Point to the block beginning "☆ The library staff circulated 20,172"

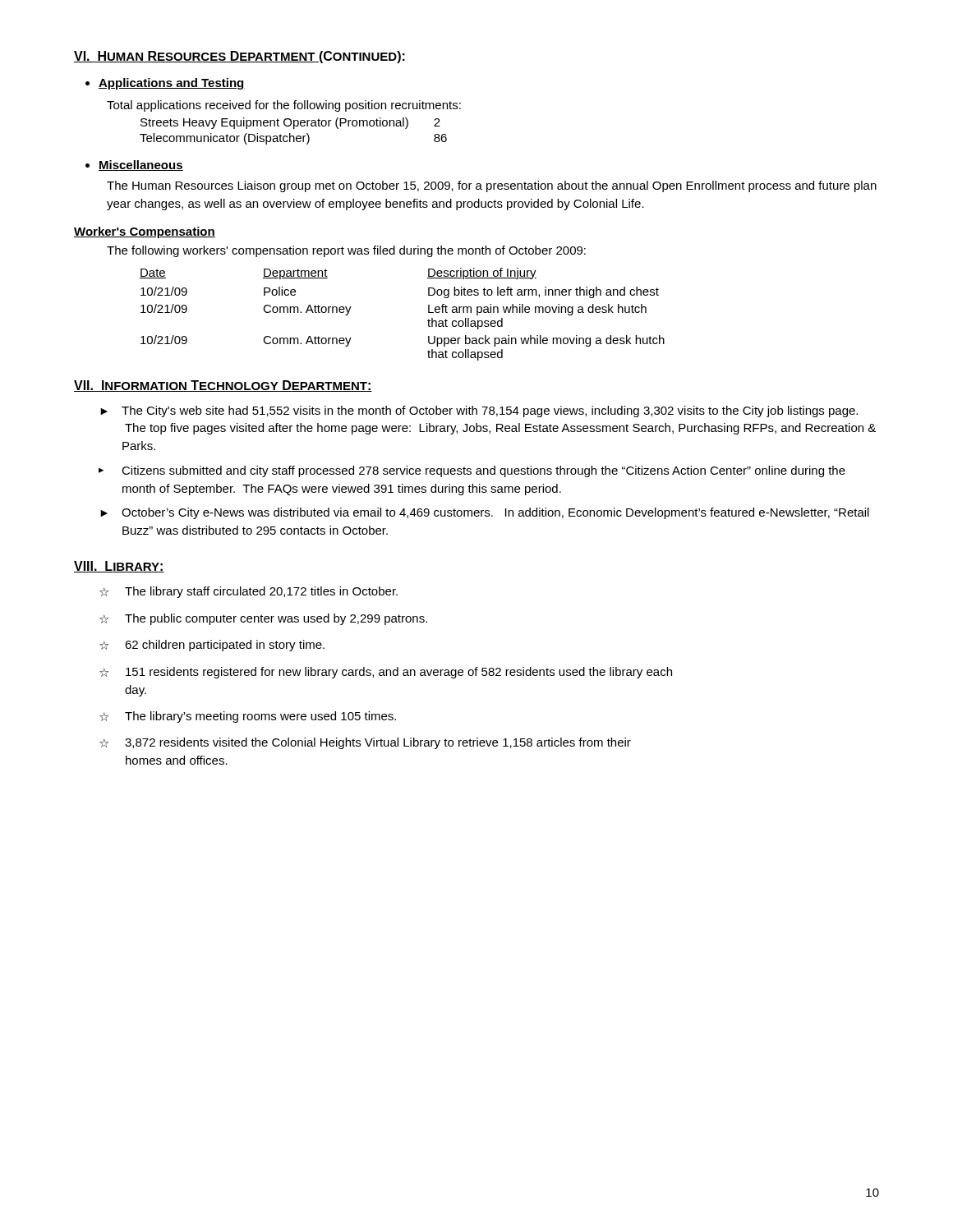[249, 591]
